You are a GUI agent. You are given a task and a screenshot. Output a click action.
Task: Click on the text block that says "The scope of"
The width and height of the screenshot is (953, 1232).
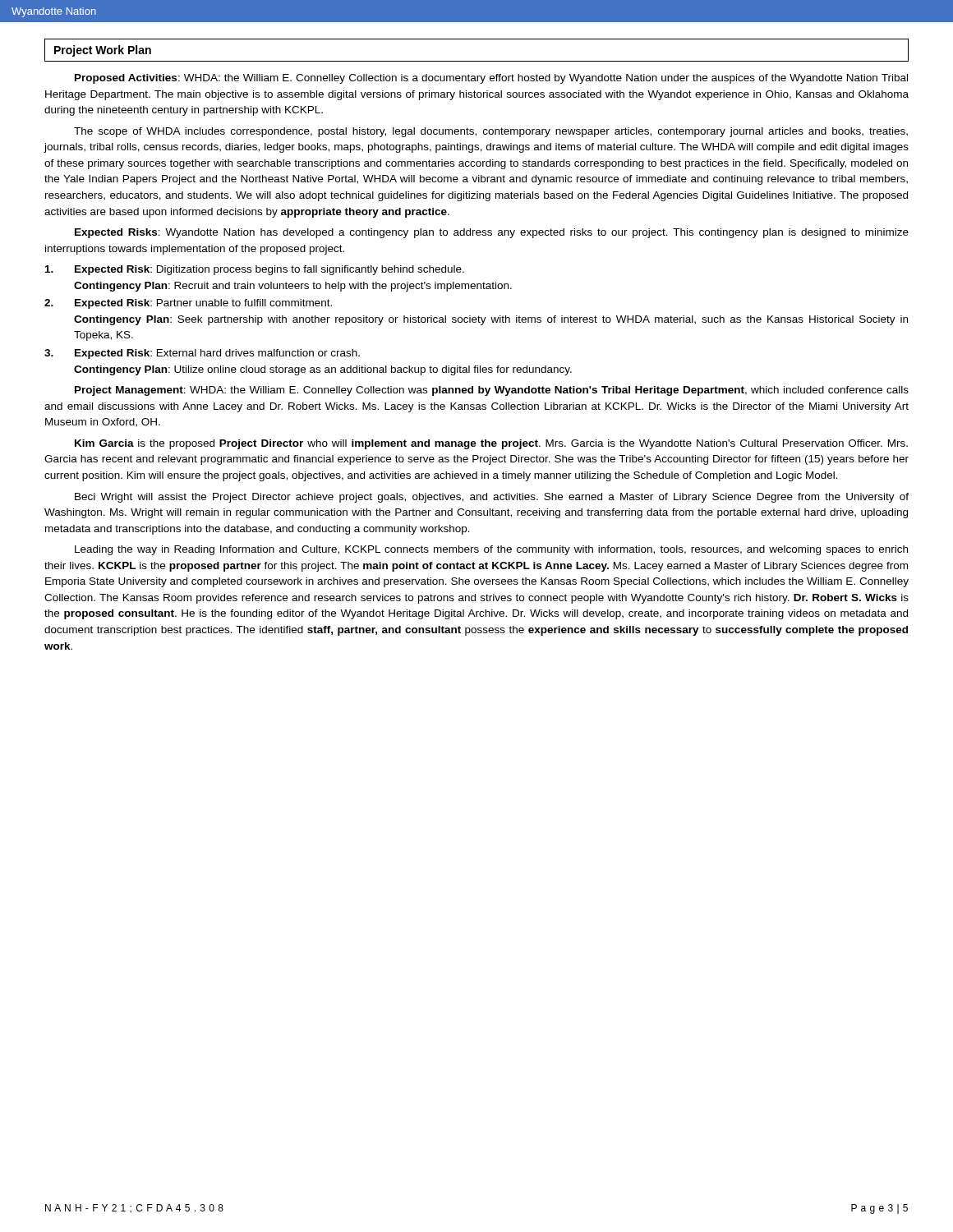click(x=476, y=171)
